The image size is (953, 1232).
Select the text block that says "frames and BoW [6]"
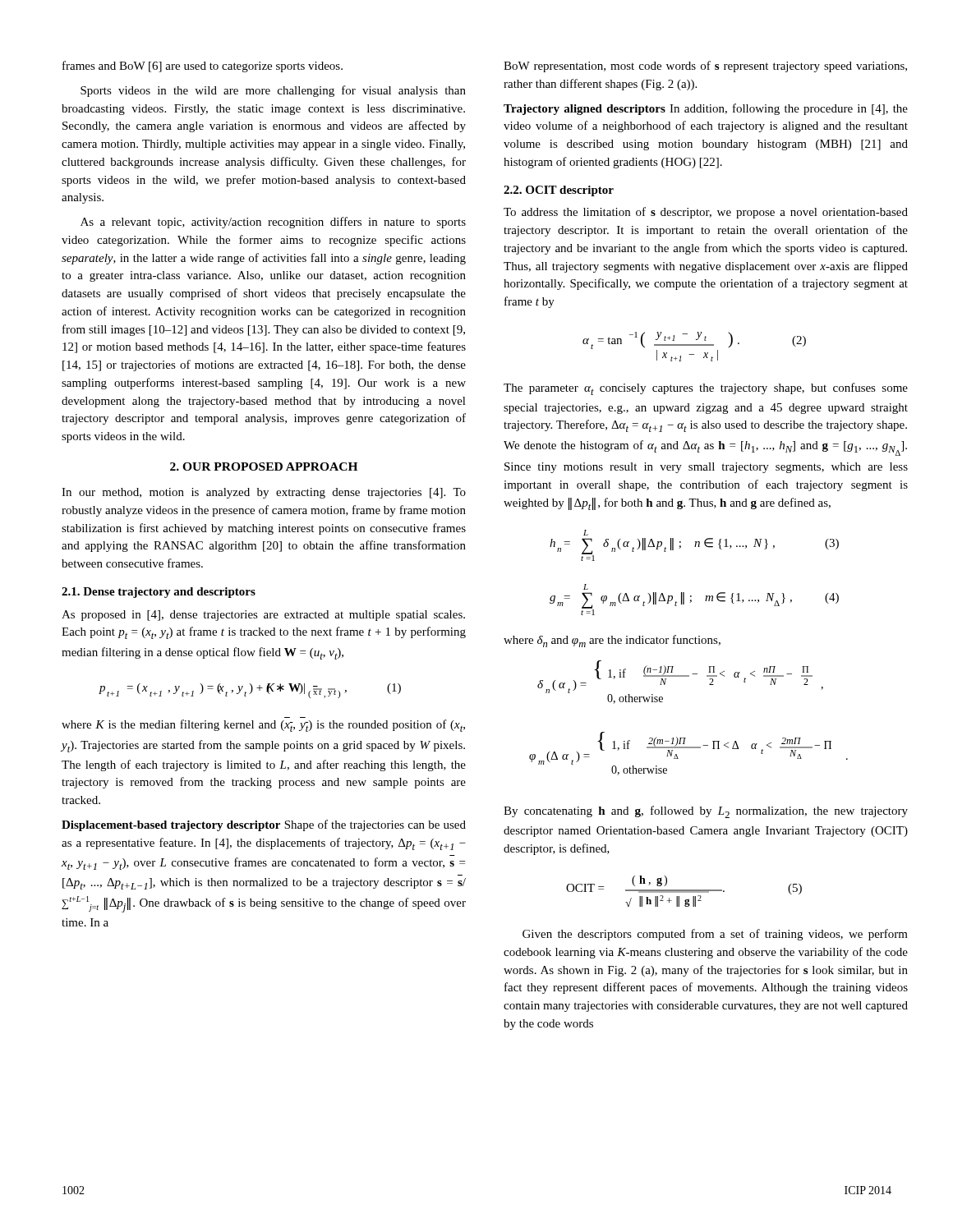pyautogui.click(x=264, y=66)
